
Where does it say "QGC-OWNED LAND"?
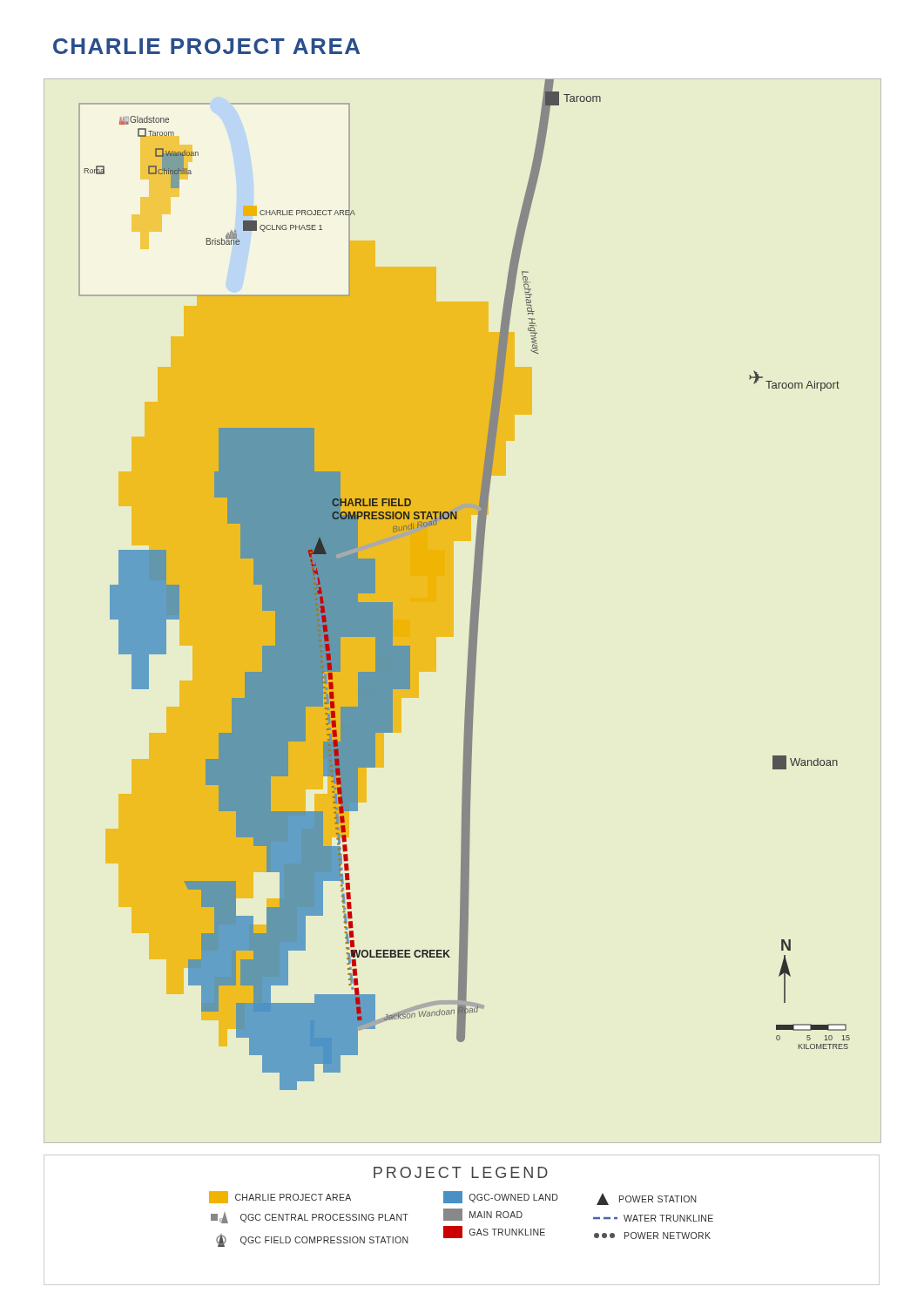click(501, 1197)
